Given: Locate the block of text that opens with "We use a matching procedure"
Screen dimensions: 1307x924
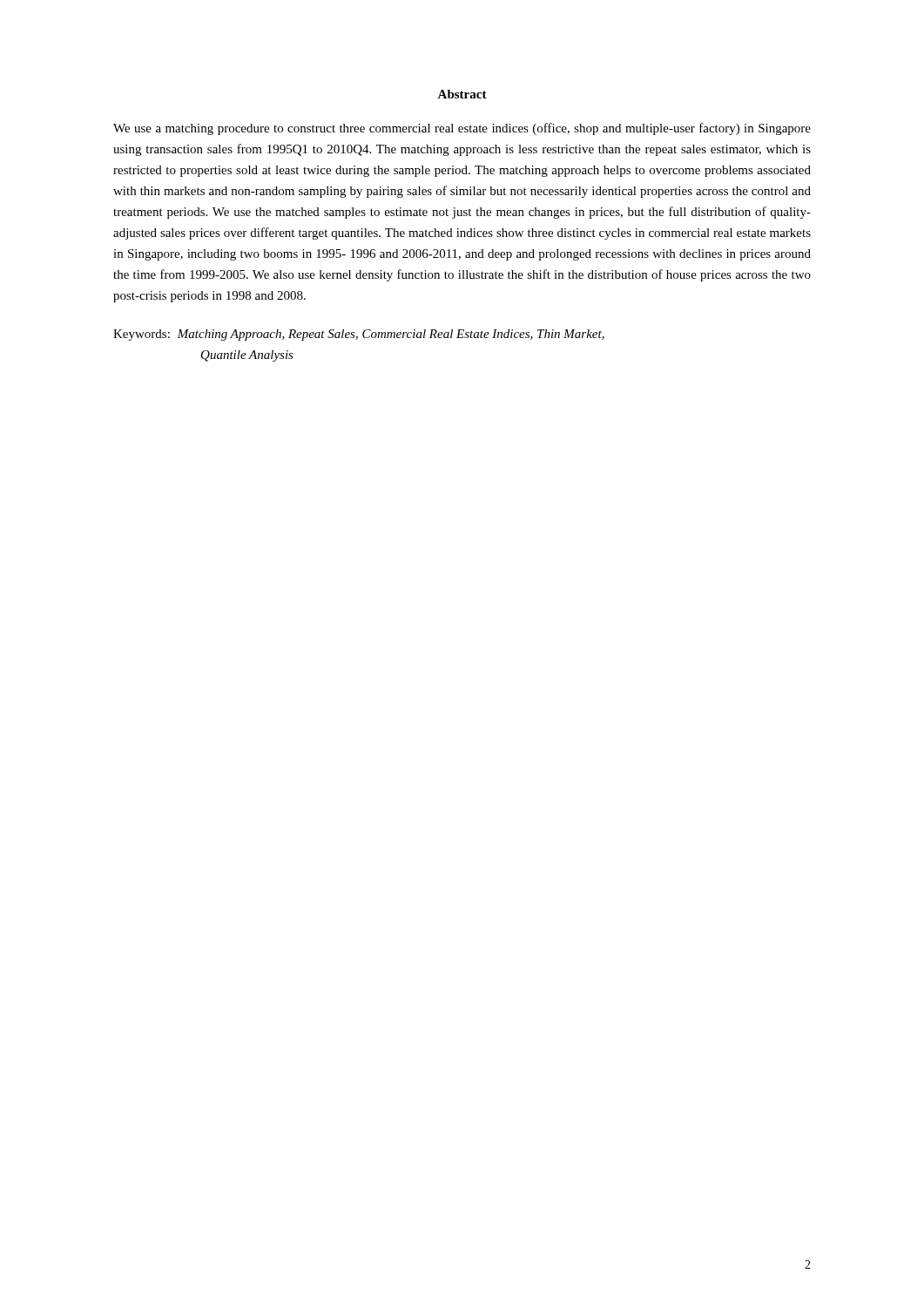Looking at the screenshot, I should (x=462, y=212).
